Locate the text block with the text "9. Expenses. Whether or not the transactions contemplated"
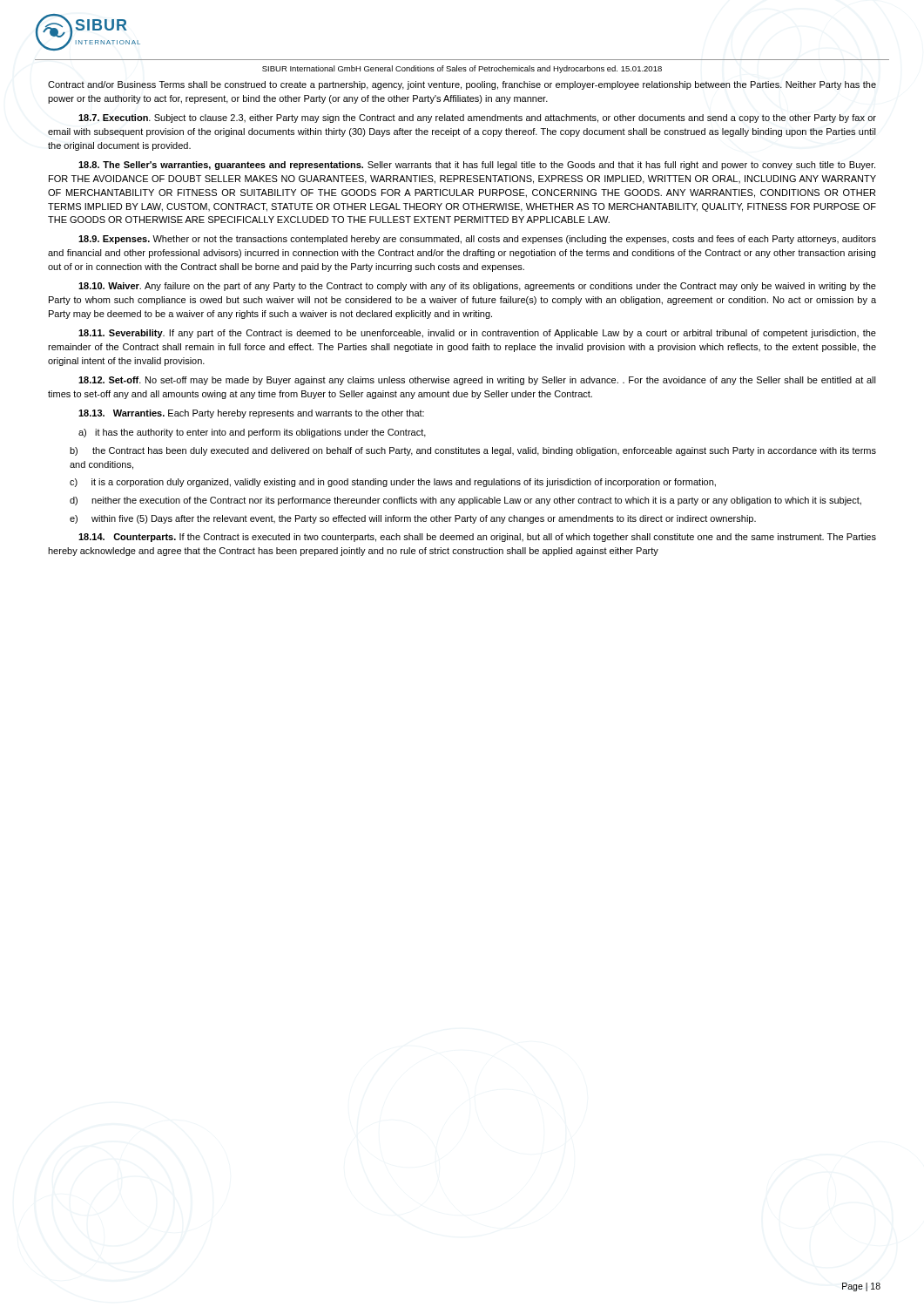This screenshot has width=924, height=1307. coord(462,253)
